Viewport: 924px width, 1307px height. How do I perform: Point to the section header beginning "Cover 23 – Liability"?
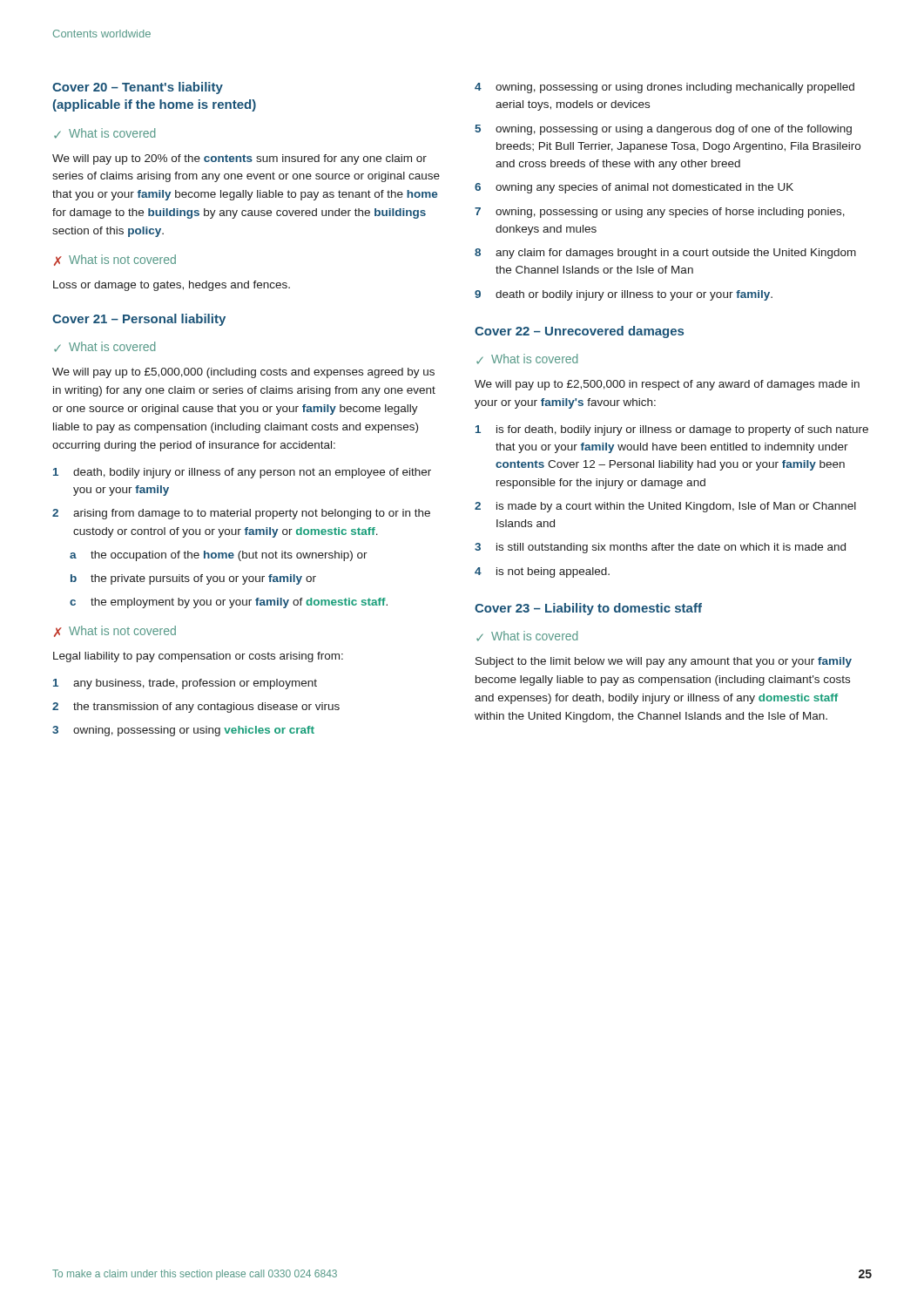672,608
